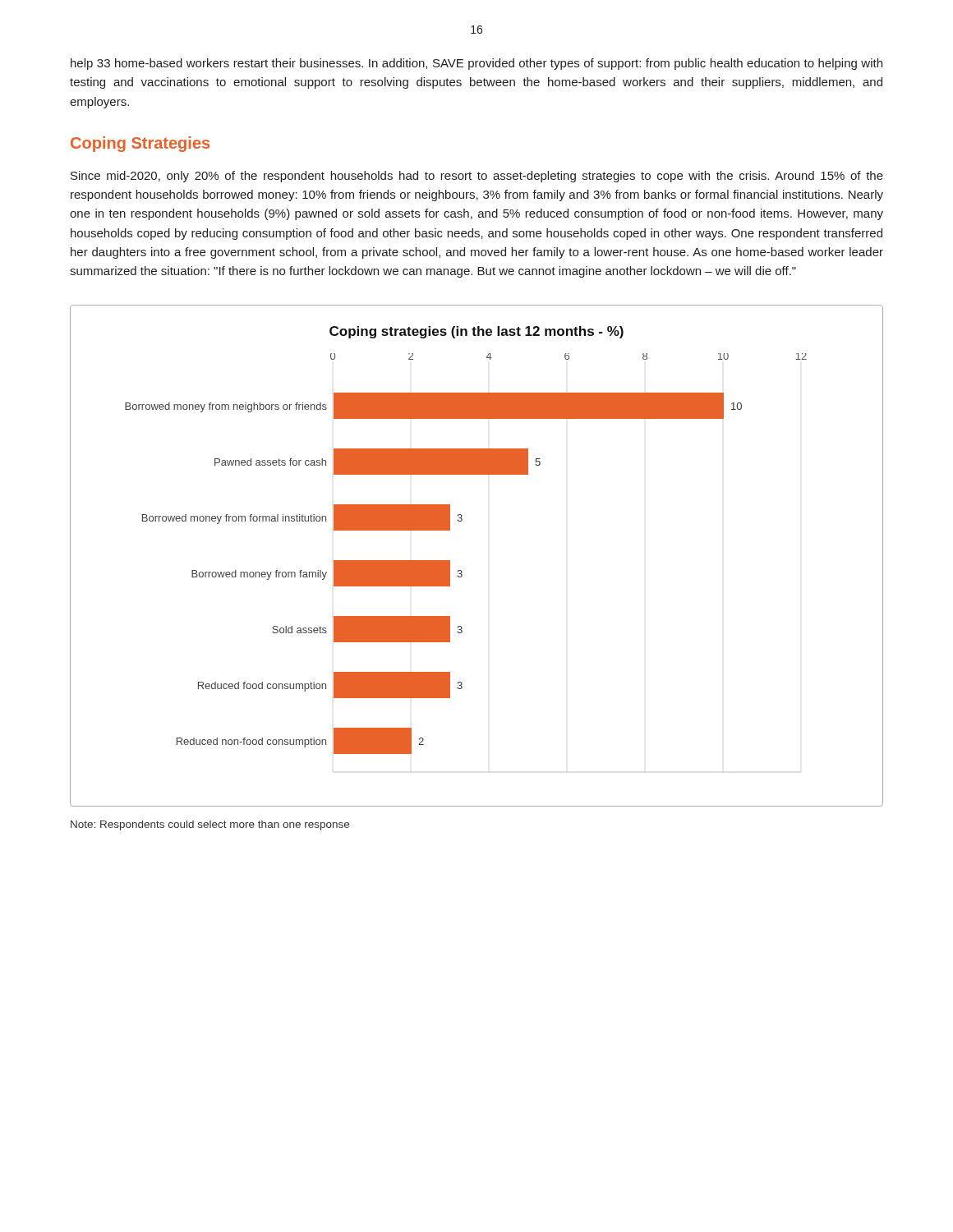Locate a bar chart
Viewport: 953px width, 1232px height.
(x=476, y=556)
